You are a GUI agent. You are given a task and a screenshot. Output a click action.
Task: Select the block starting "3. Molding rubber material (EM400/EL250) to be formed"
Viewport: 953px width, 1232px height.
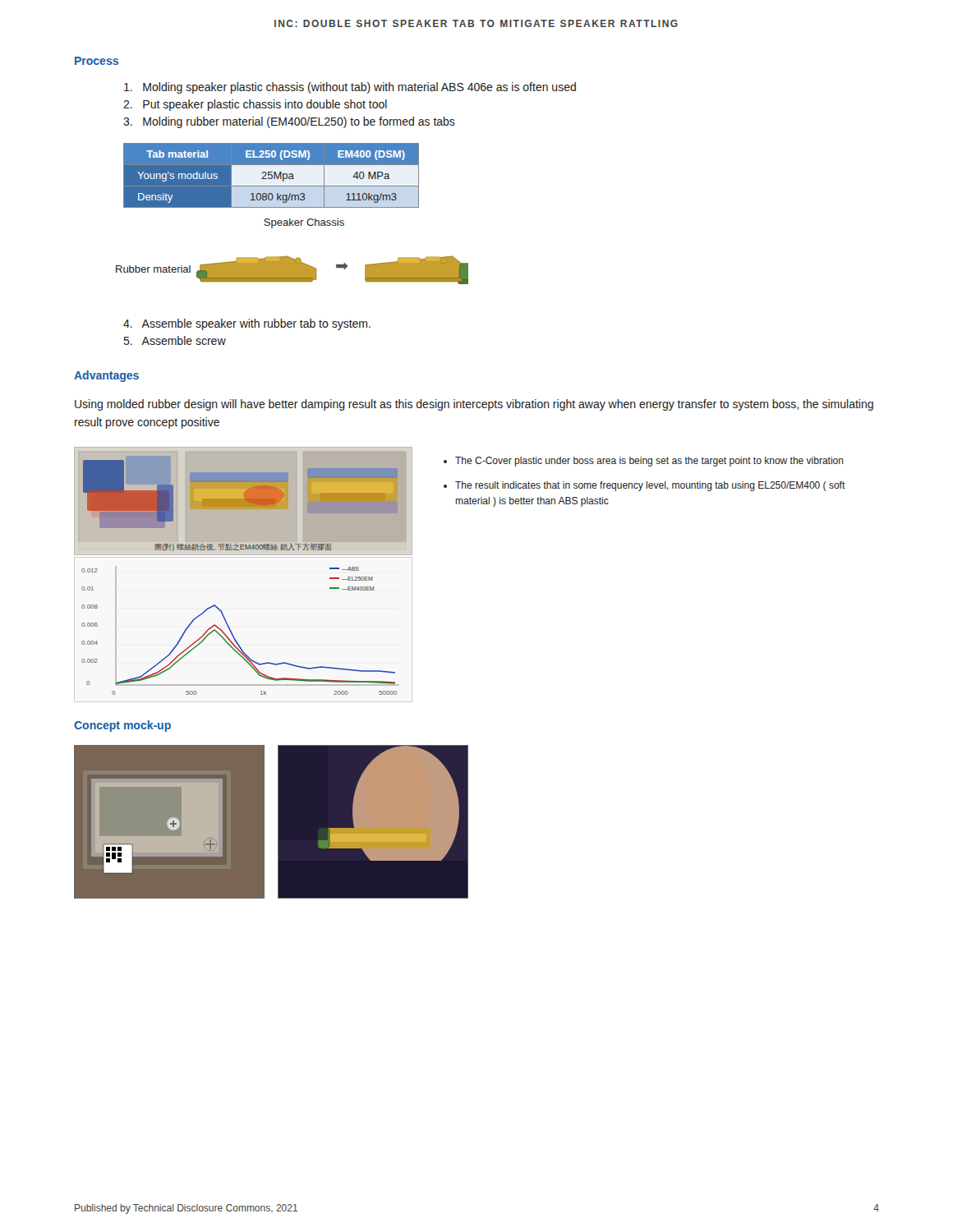tap(289, 122)
